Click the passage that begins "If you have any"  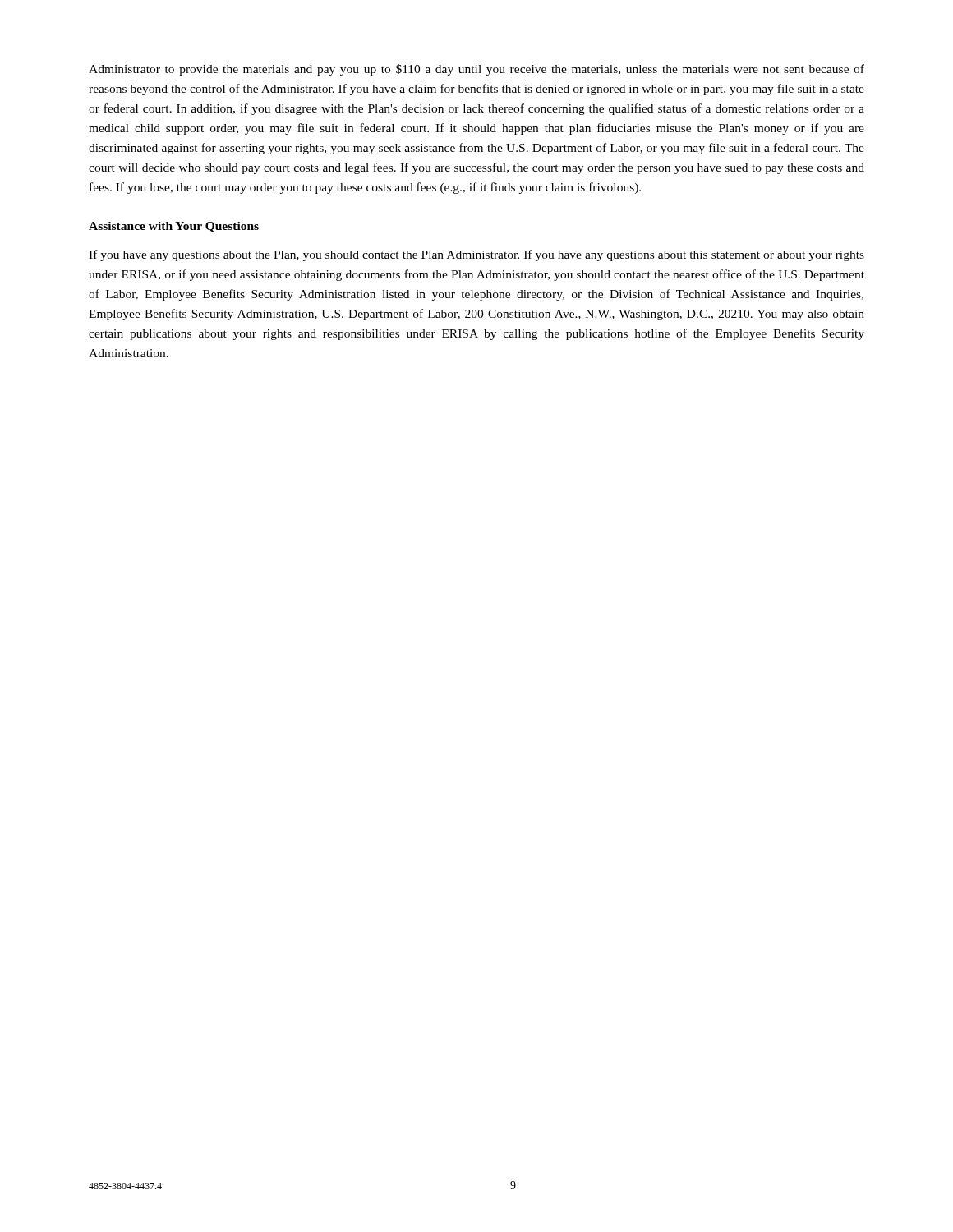pyautogui.click(x=476, y=304)
